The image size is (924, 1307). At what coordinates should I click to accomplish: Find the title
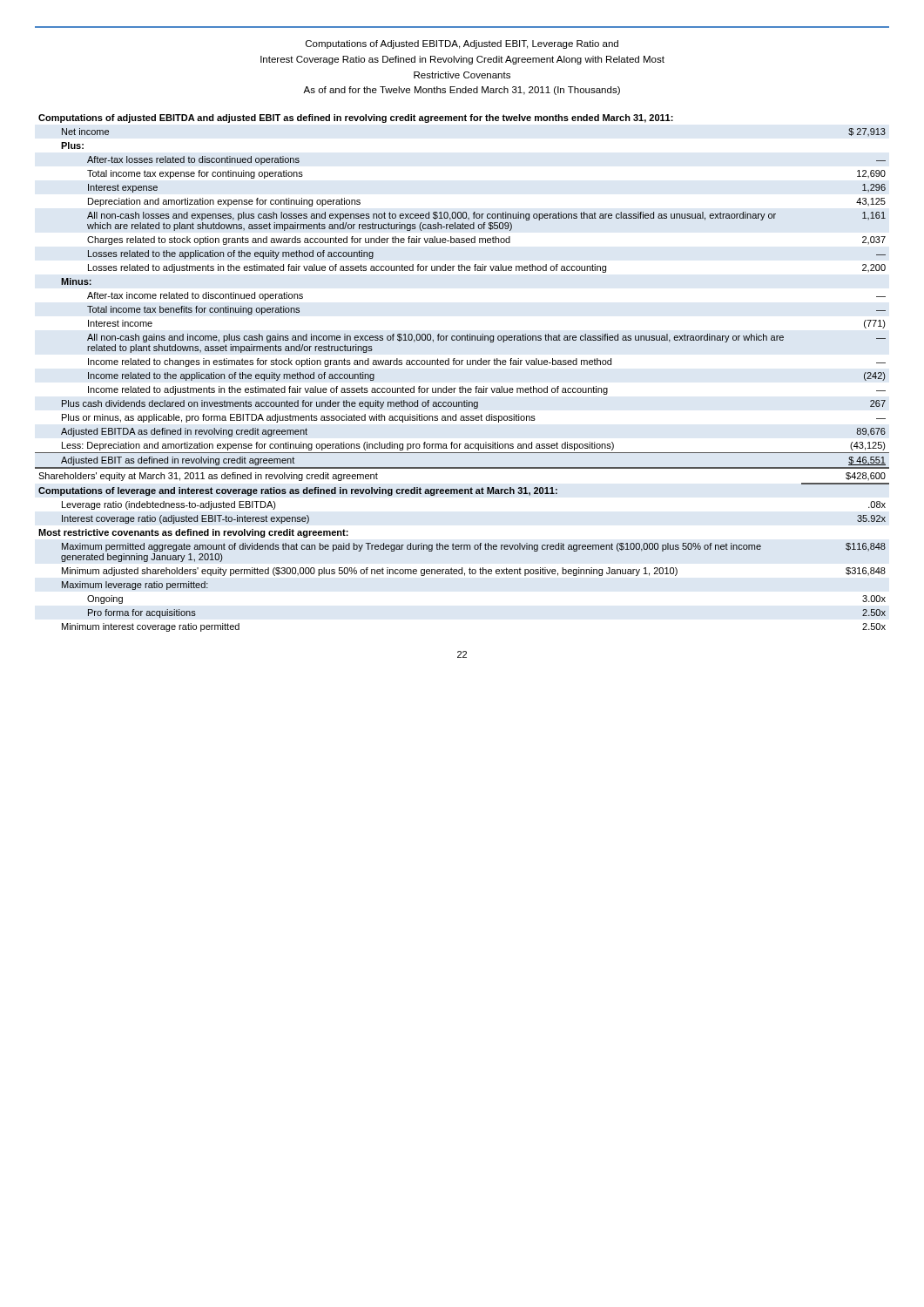[462, 67]
